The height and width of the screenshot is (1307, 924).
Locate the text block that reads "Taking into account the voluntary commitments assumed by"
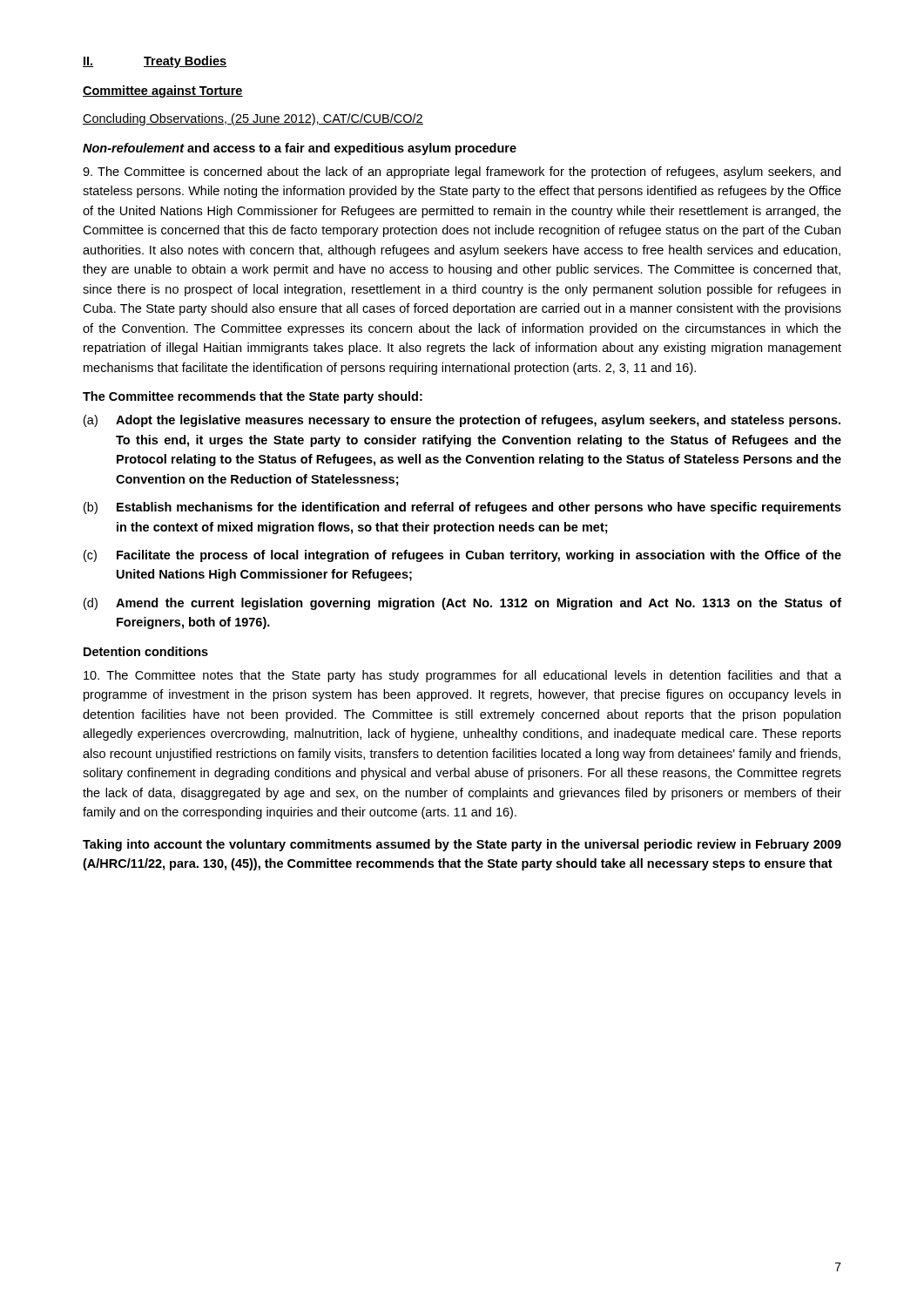[x=462, y=854]
